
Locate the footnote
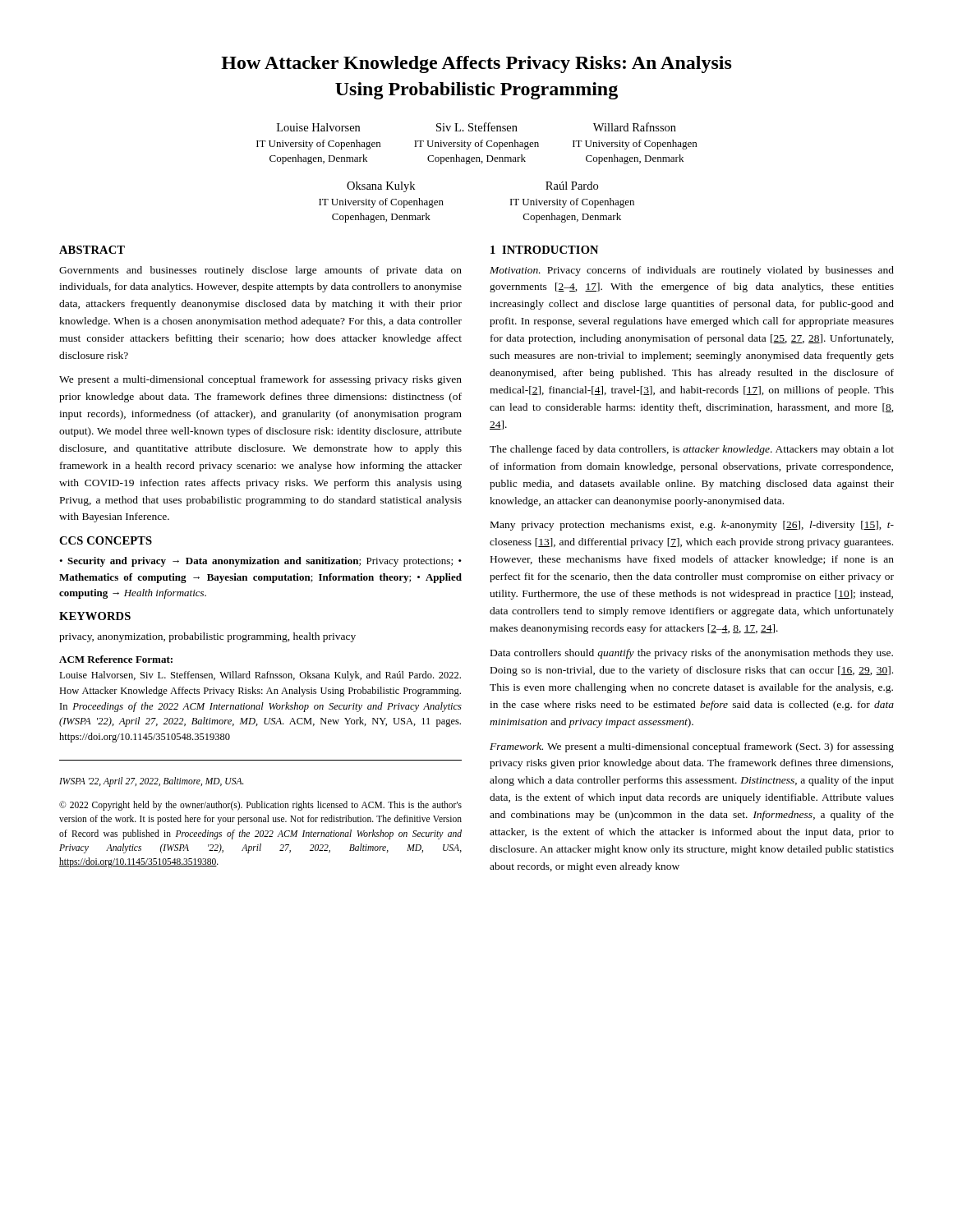(260, 822)
